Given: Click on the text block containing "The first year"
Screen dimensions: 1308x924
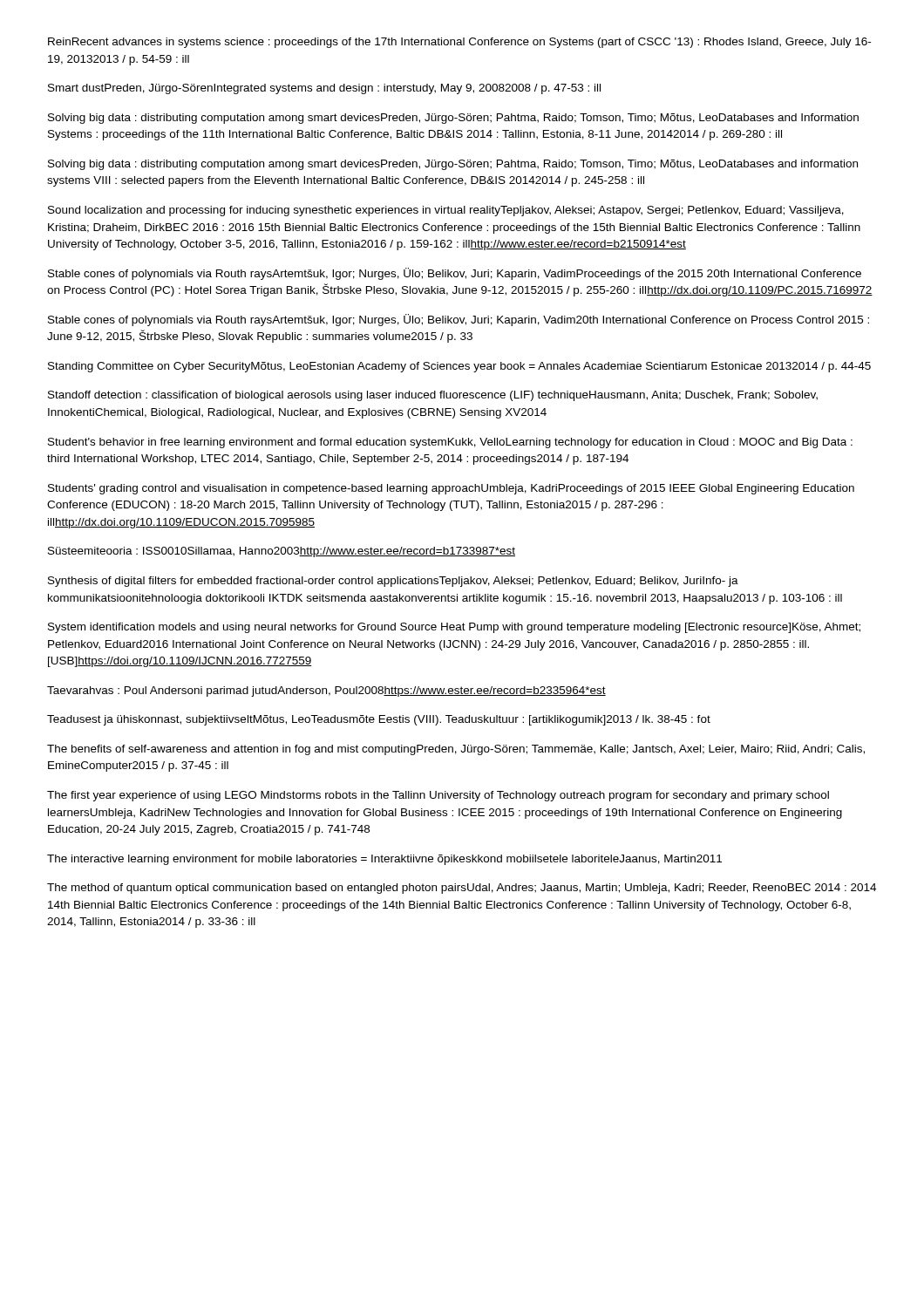Looking at the screenshot, I should pos(445,812).
